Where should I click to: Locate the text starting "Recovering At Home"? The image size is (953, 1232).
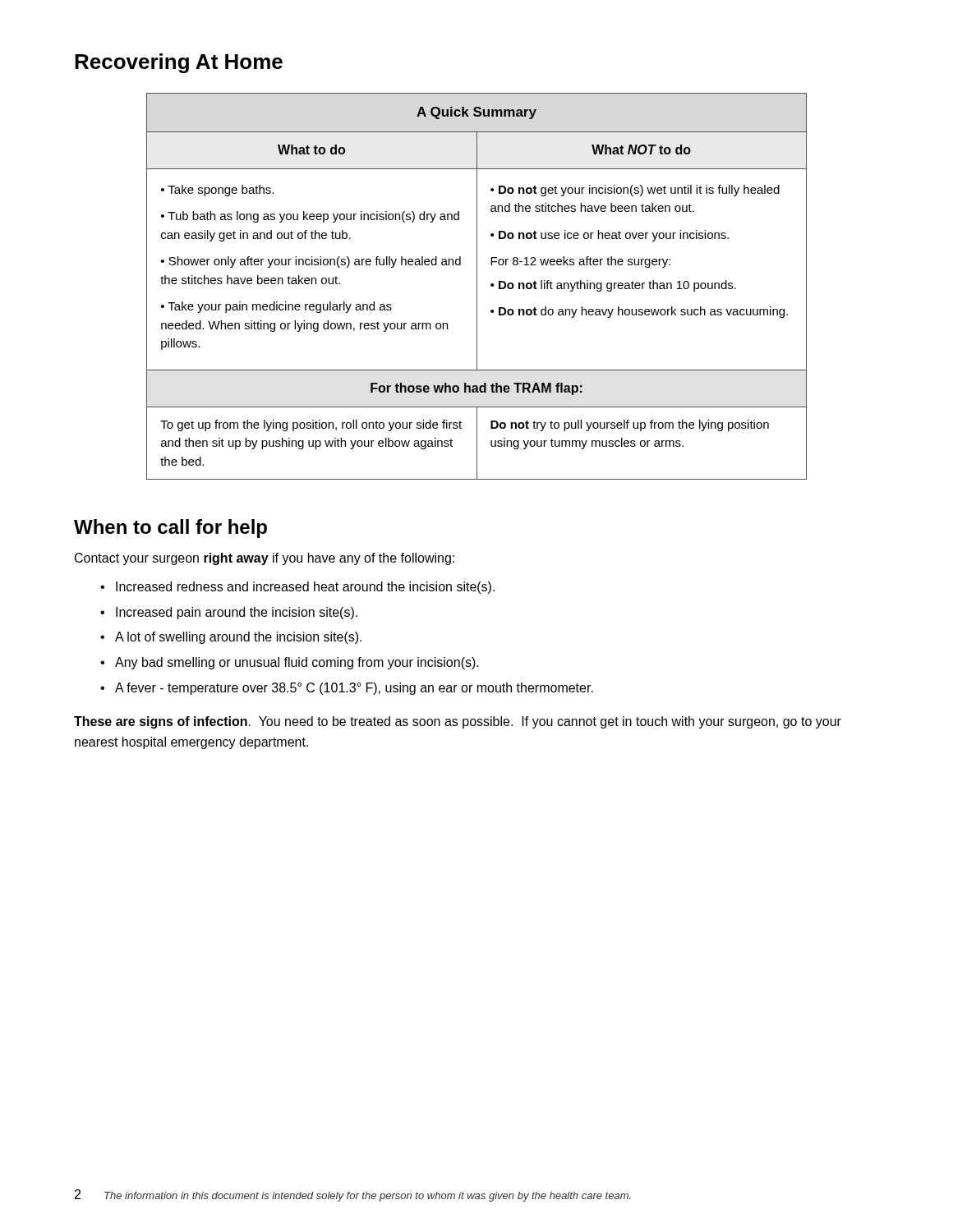click(x=179, y=62)
